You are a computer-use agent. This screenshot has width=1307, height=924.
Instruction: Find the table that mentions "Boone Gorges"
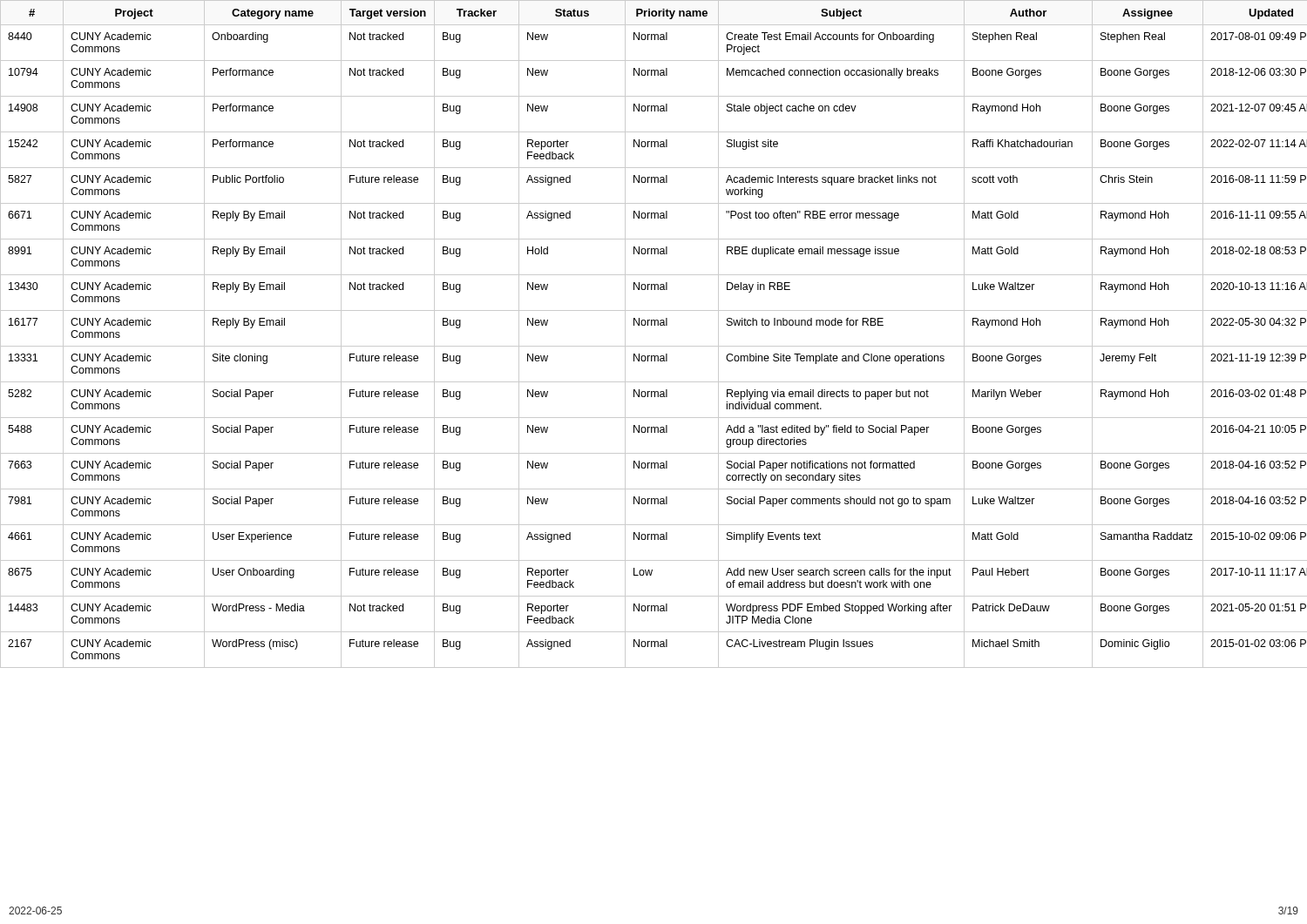click(654, 334)
